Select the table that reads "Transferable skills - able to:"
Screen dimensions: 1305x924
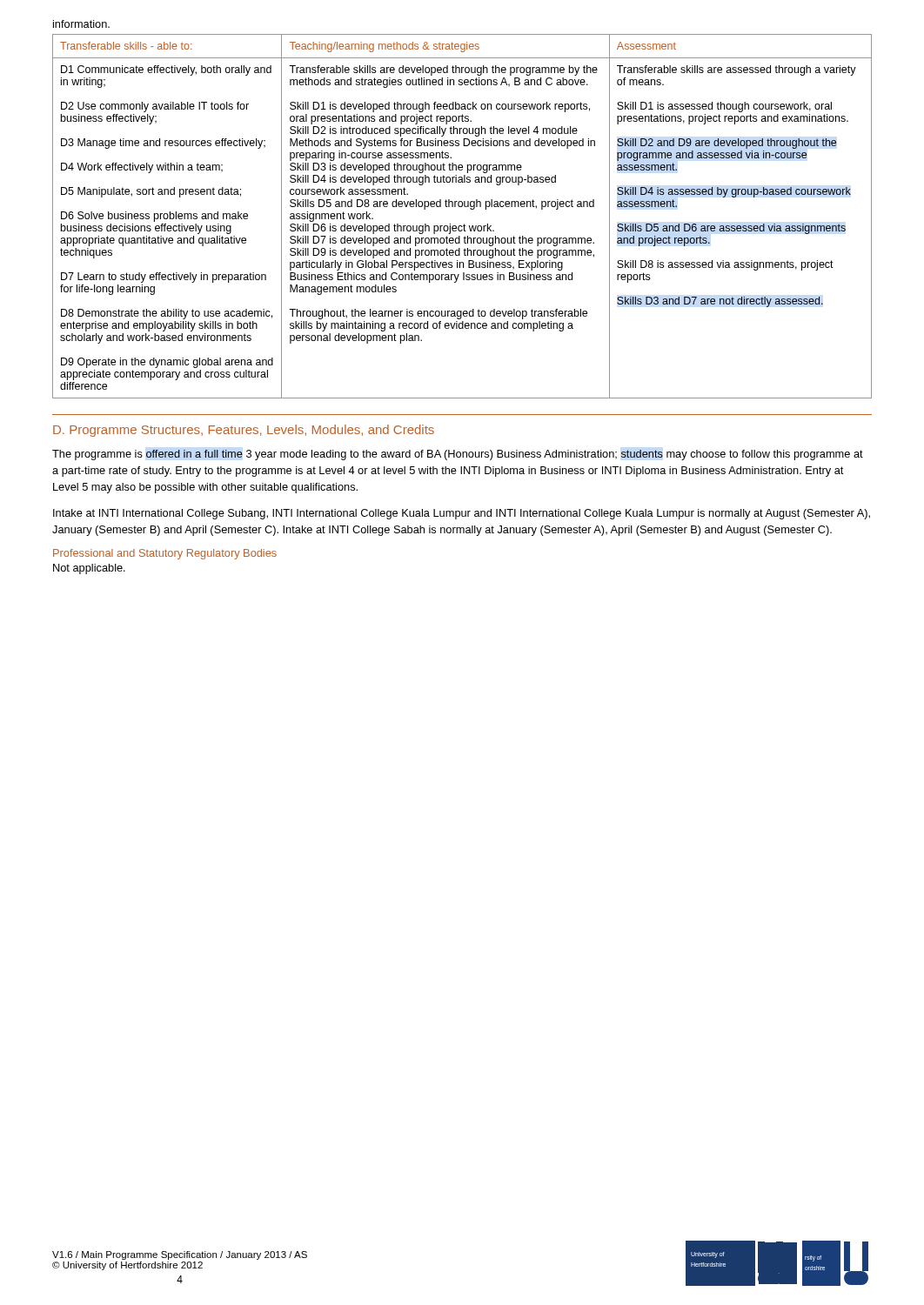pyautogui.click(x=462, y=216)
